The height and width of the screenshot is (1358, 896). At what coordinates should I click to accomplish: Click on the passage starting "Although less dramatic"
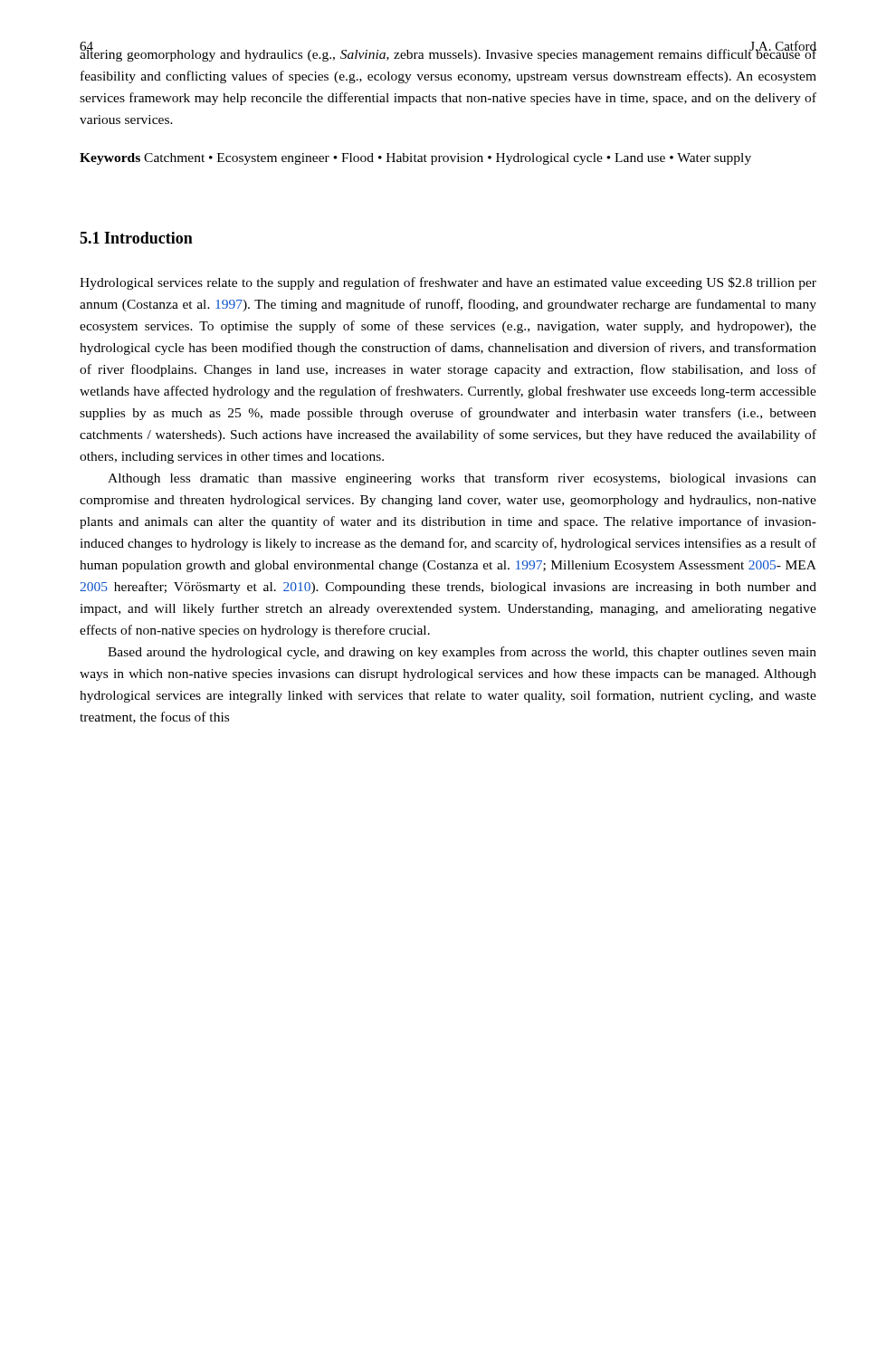pyautogui.click(x=448, y=554)
